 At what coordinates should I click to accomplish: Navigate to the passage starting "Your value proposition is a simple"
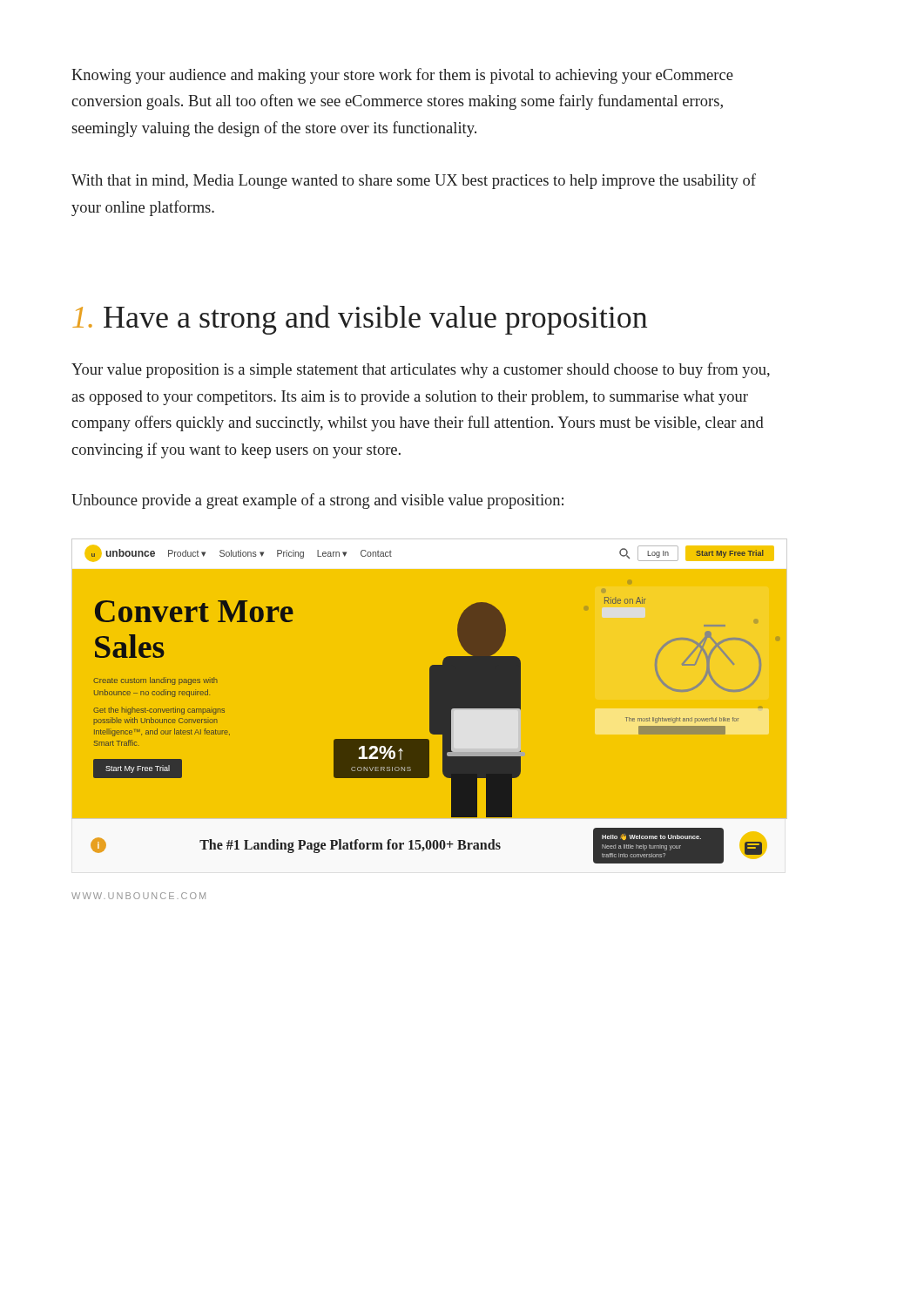pyautogui.click(x=428, y=410)
